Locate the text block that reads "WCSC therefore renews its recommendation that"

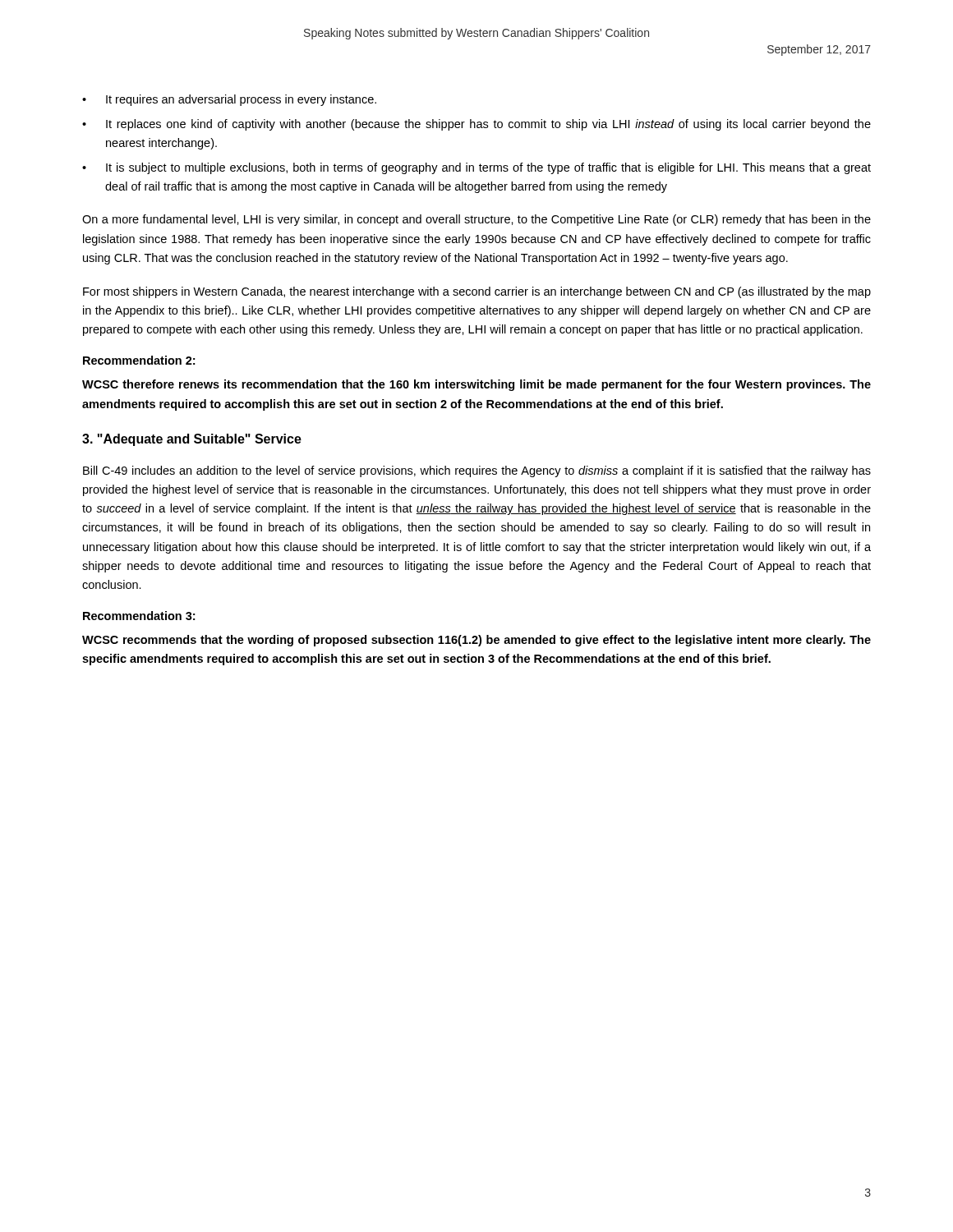(476, 394)
